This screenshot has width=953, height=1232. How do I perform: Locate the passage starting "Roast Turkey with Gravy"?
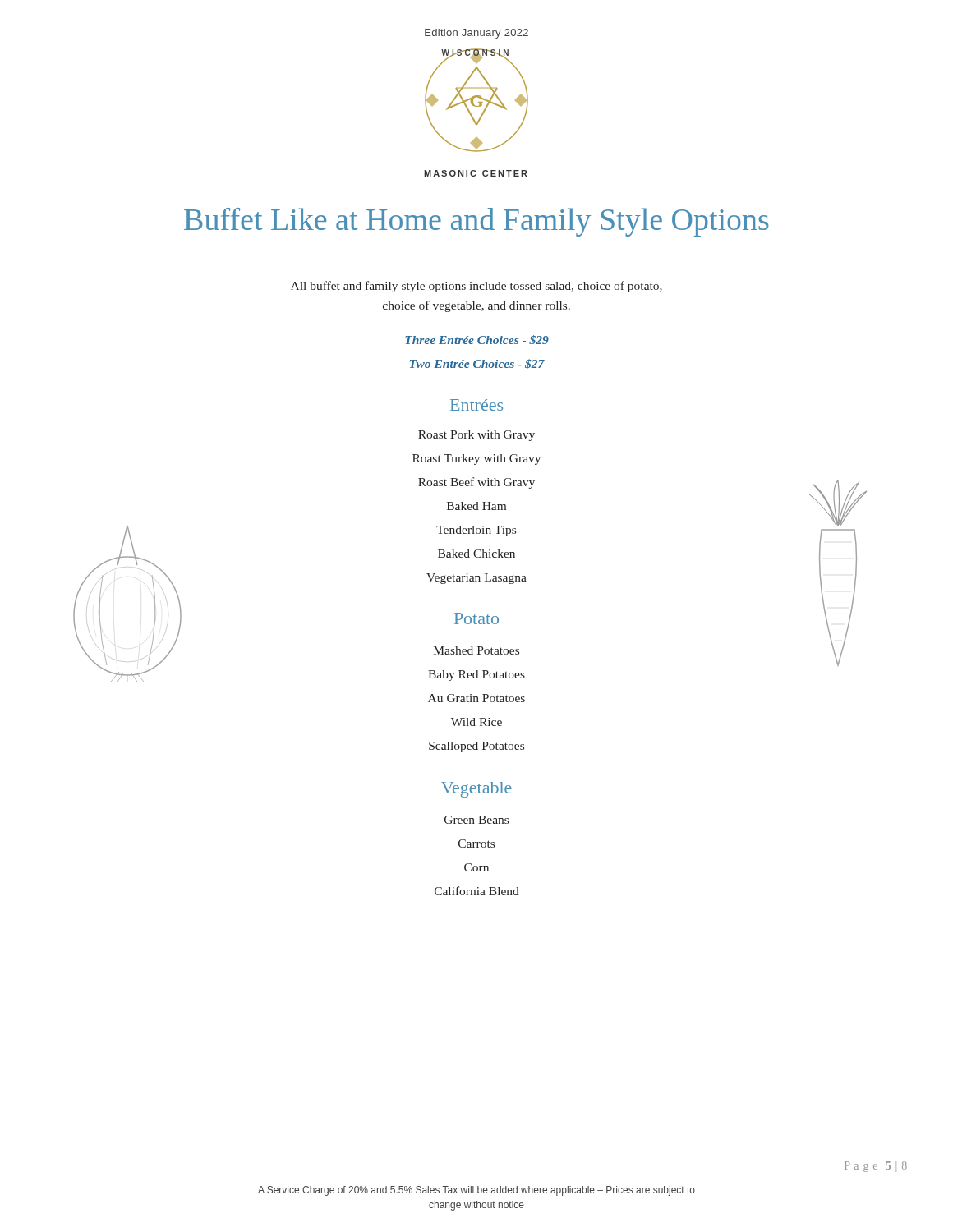476,459
